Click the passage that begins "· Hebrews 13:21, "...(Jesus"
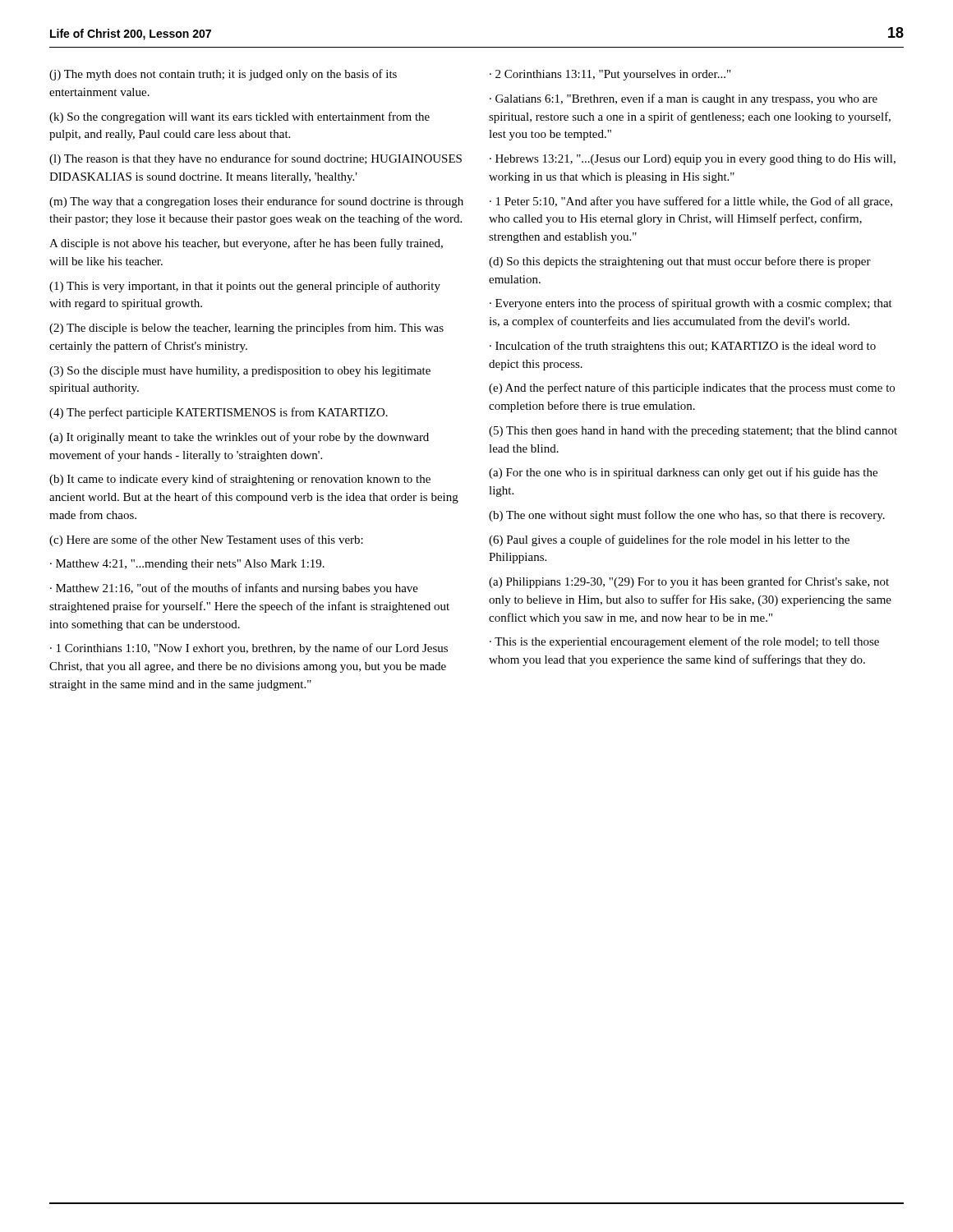 pyautogui.click(x=696, y=168)
